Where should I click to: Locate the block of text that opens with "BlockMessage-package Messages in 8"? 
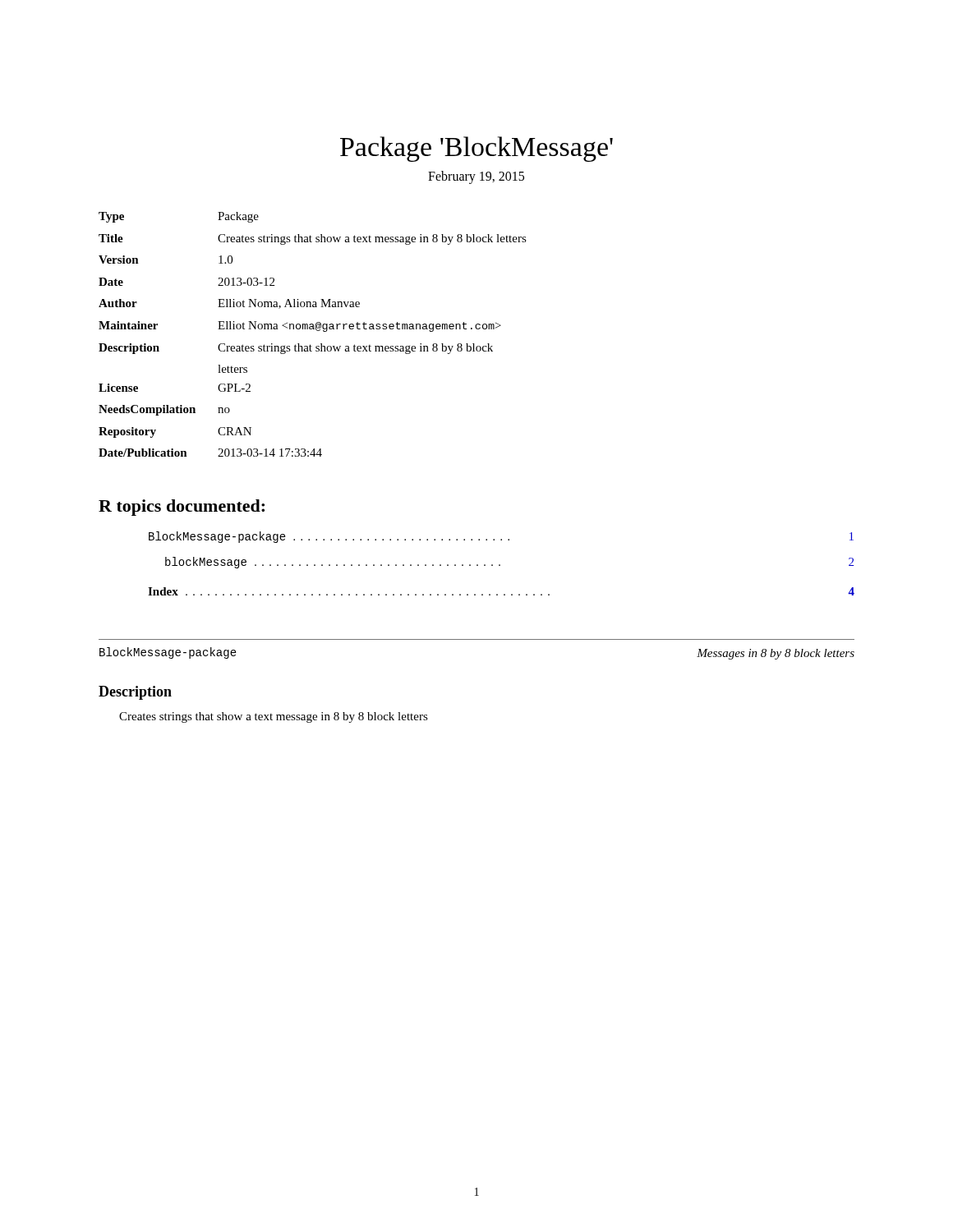tap(170, 653)
